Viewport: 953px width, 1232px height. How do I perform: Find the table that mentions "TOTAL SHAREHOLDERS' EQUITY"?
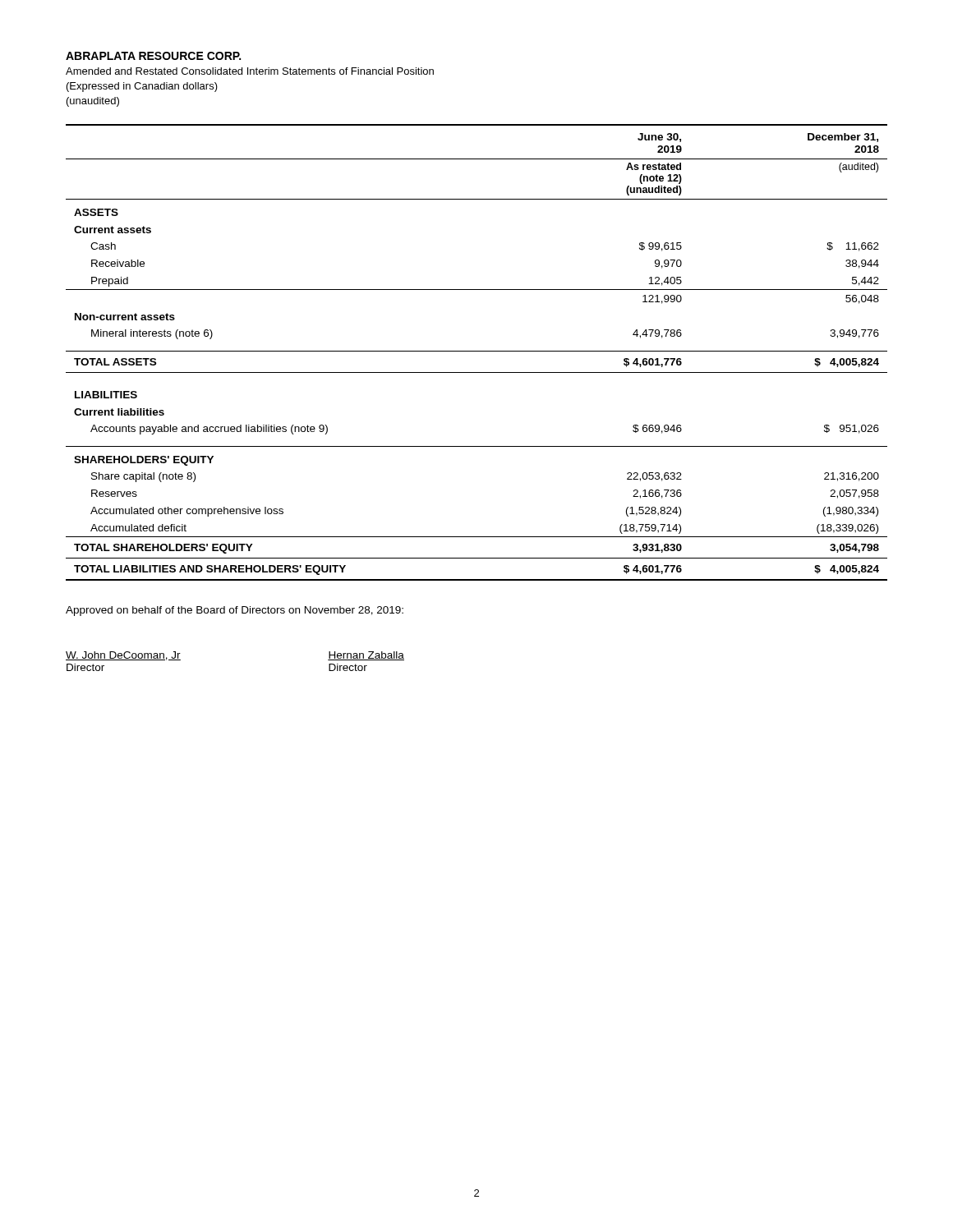tap(476, 352)
